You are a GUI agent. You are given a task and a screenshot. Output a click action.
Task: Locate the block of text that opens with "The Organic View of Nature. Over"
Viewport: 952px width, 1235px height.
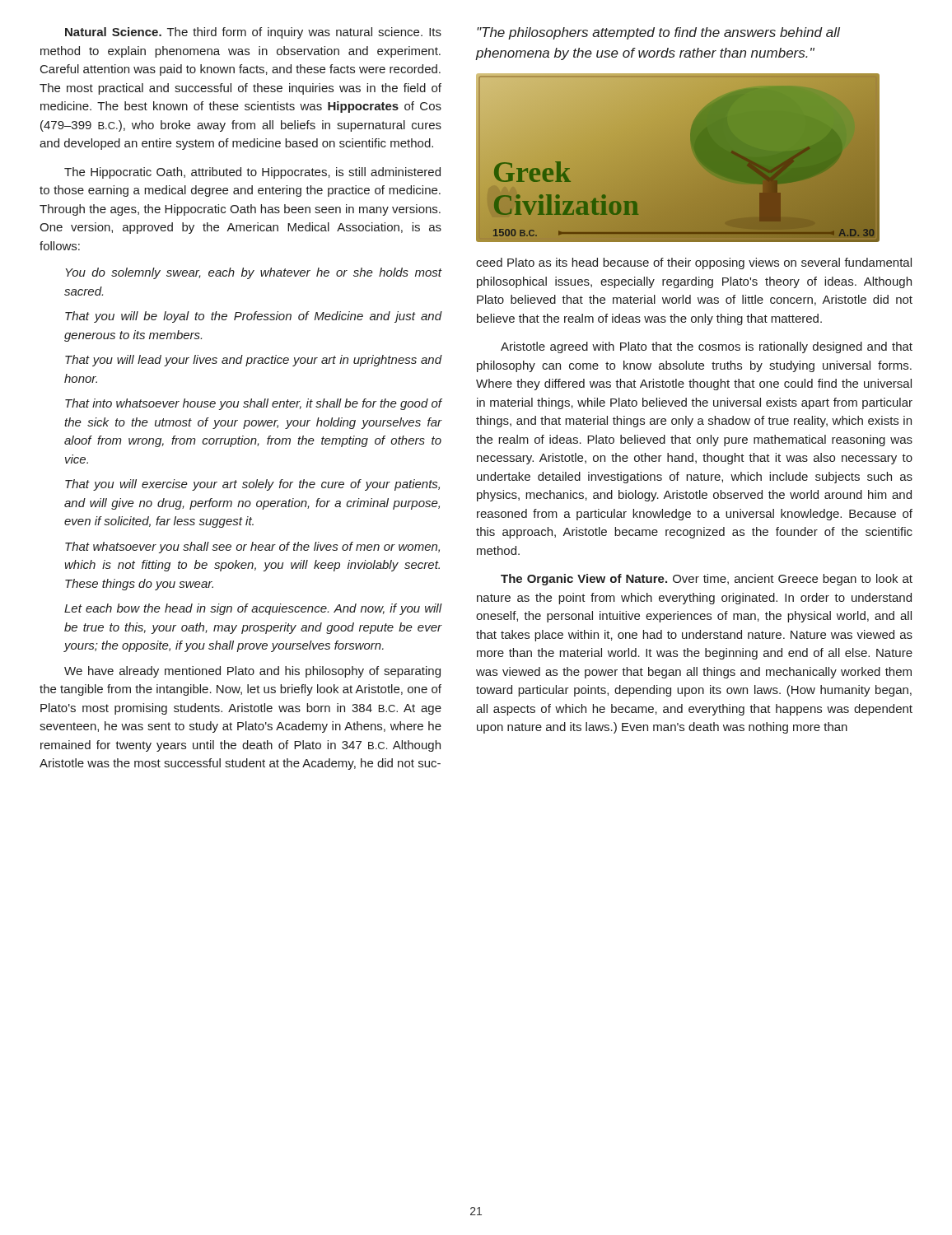[694, 653]
